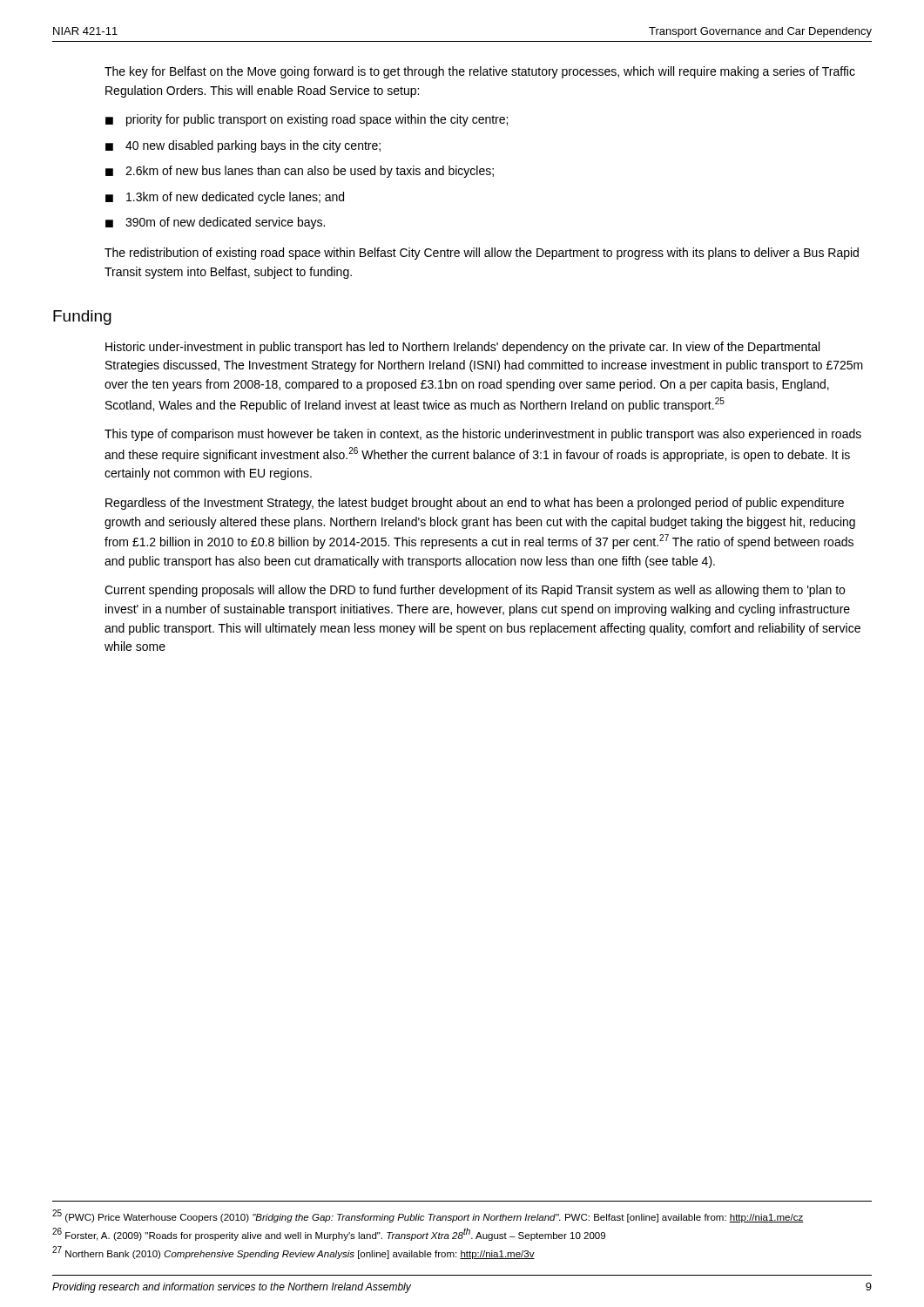Locate the region starting "Regardless of the Investment"
This screenshot has height=1307, width=924.
pyautogui.click(x=480, y=532)
